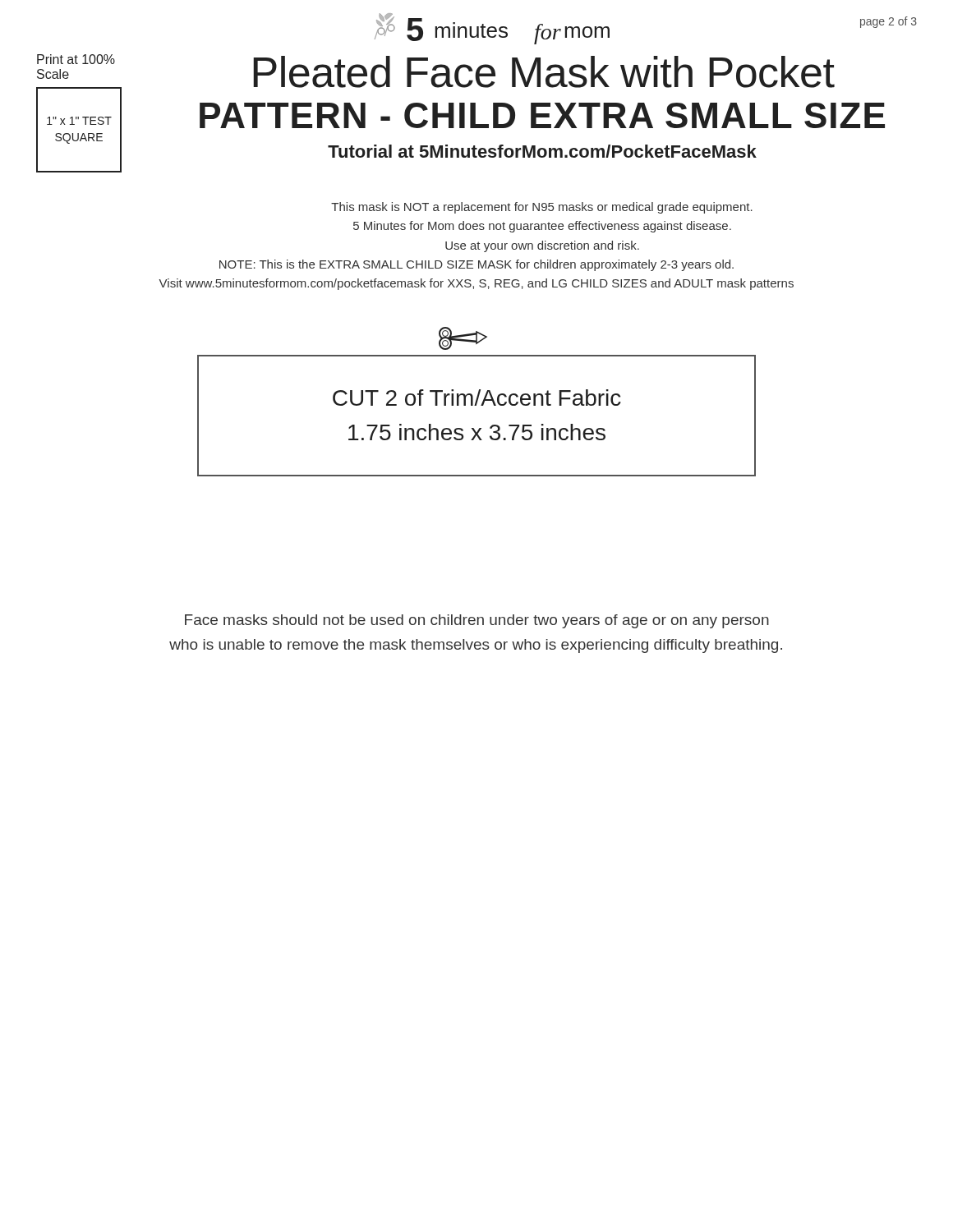Select the text starting "Tutorial at 5MinutesforMom.com/PocketFaceMask"
953x1232 pixels.
tap(542, 151)
